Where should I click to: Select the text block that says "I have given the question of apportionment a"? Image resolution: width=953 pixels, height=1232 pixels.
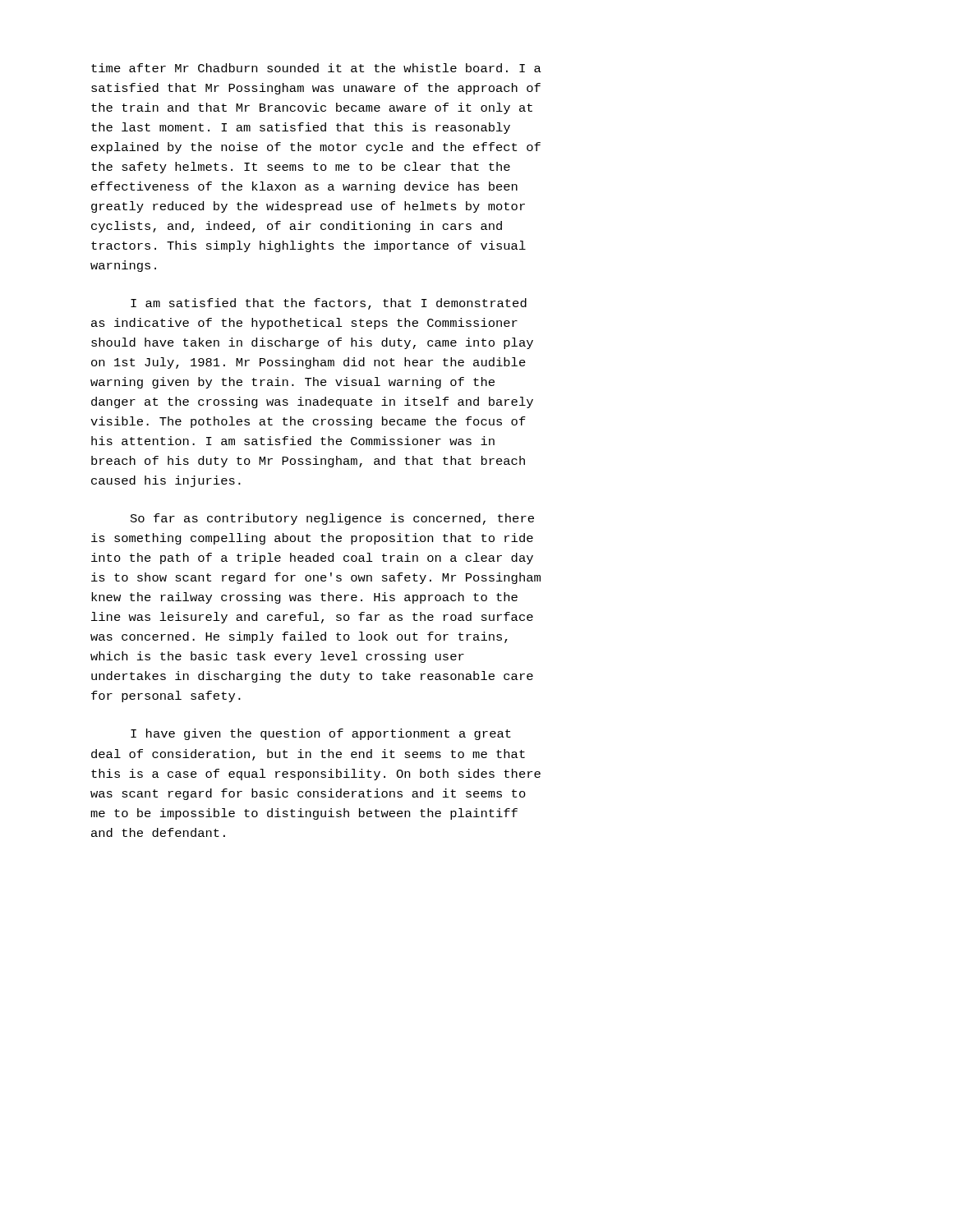[316, 784]
